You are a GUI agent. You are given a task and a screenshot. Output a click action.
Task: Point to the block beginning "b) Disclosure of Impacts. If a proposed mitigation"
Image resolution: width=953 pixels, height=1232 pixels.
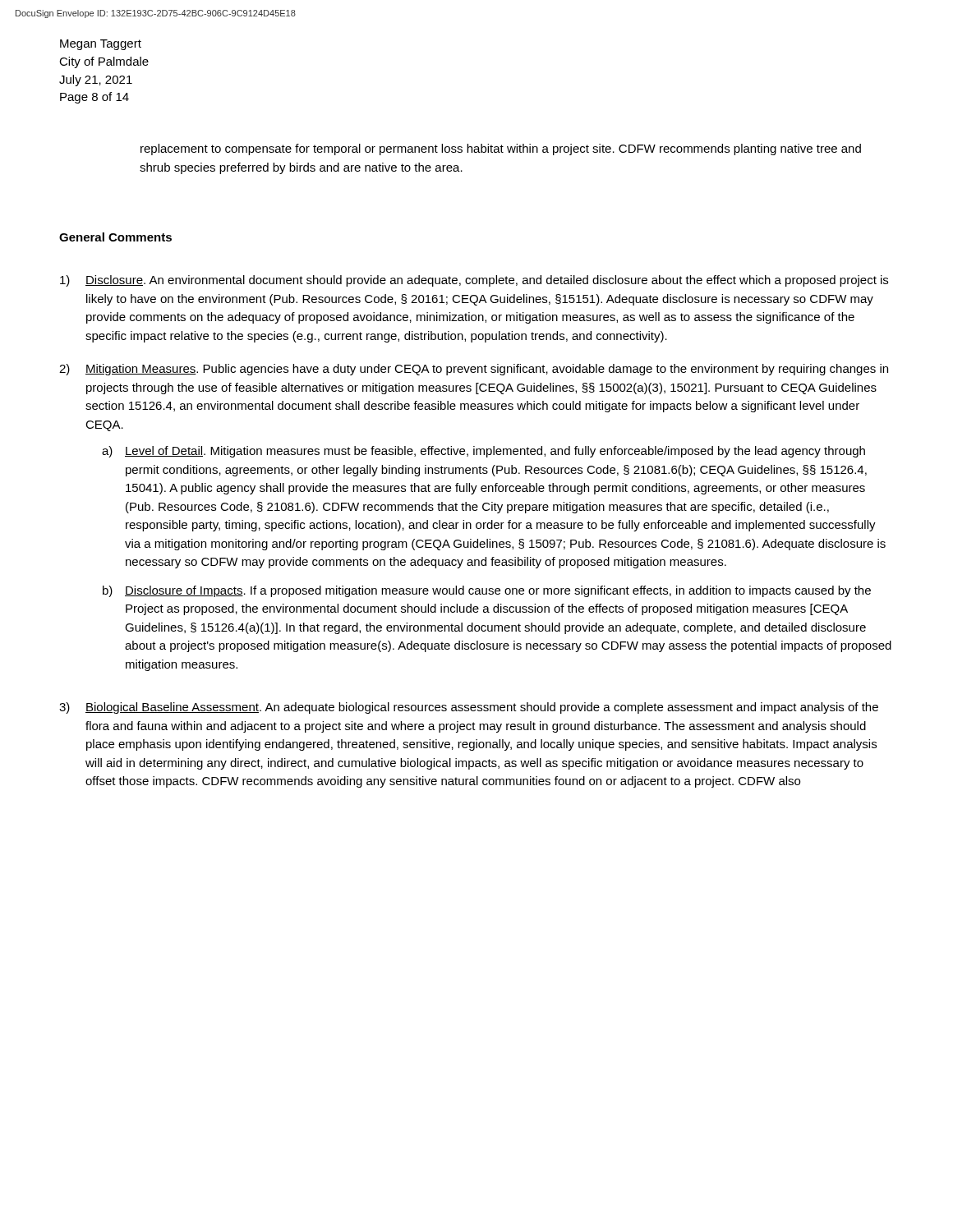pos(498,627)
